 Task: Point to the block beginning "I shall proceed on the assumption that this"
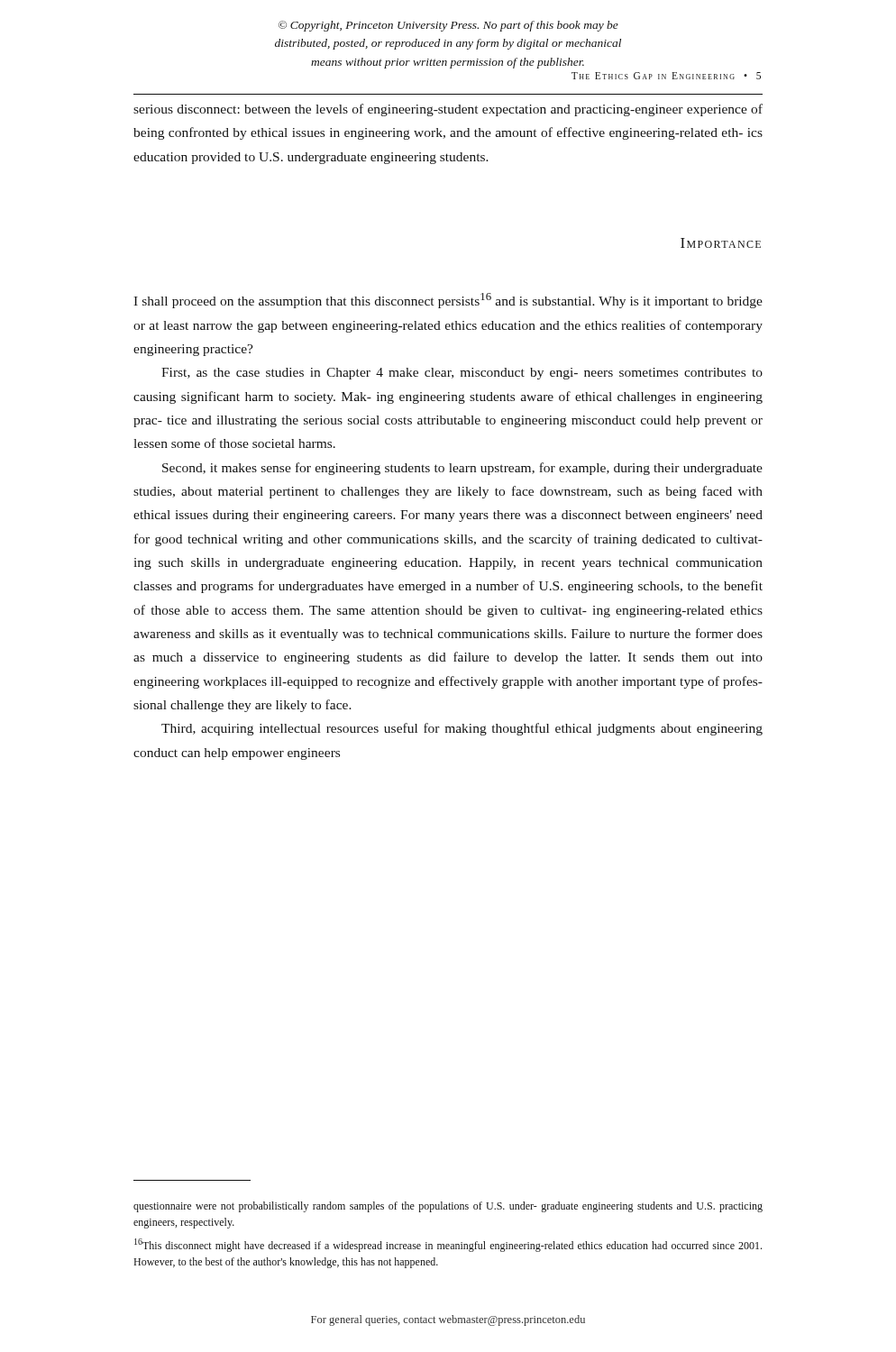point(448,526)
